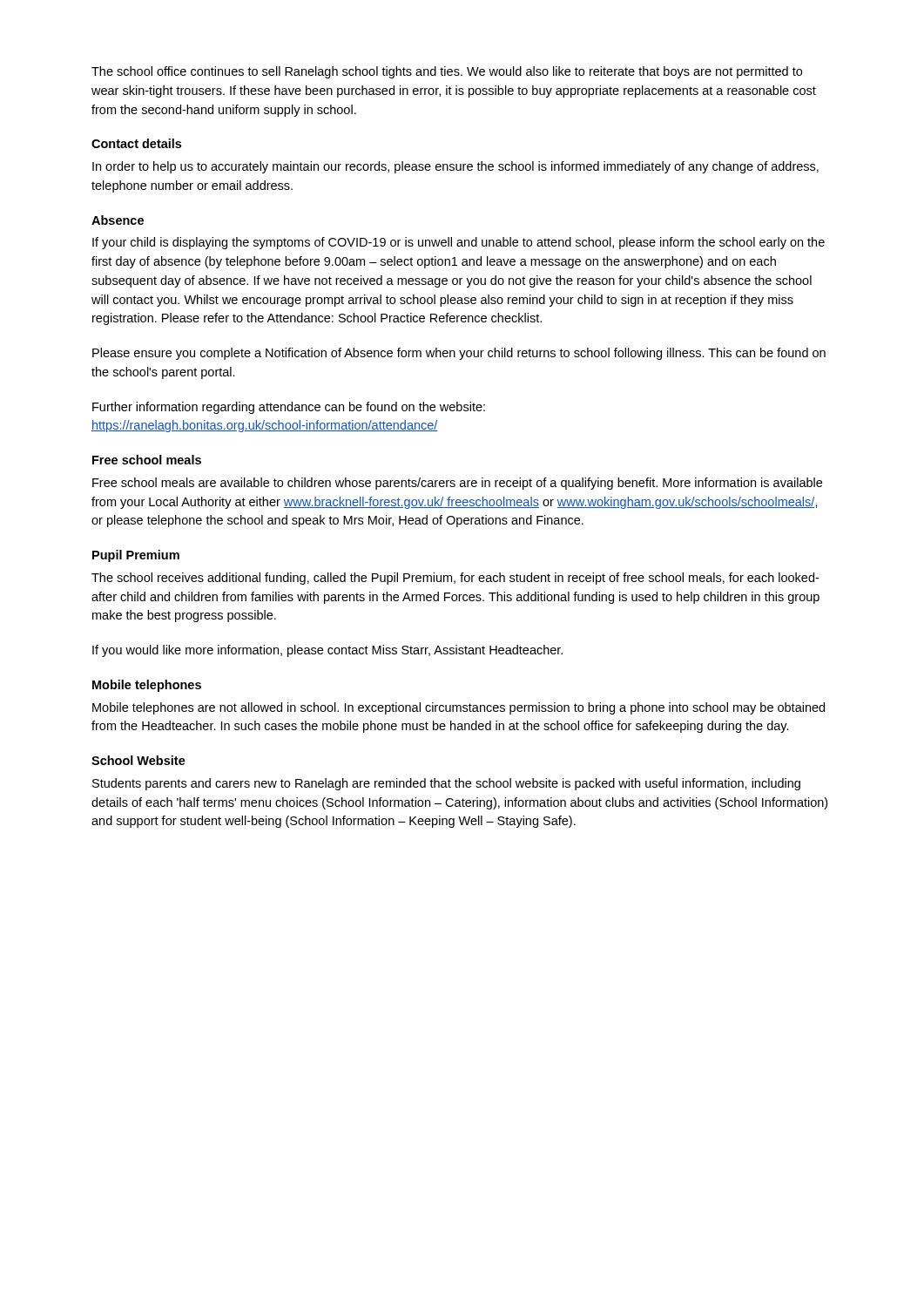Image resolution: width=924 pixels, height=1307 pixels.
Task: Click on the text starting "School Website"
Action: (138, 761)
